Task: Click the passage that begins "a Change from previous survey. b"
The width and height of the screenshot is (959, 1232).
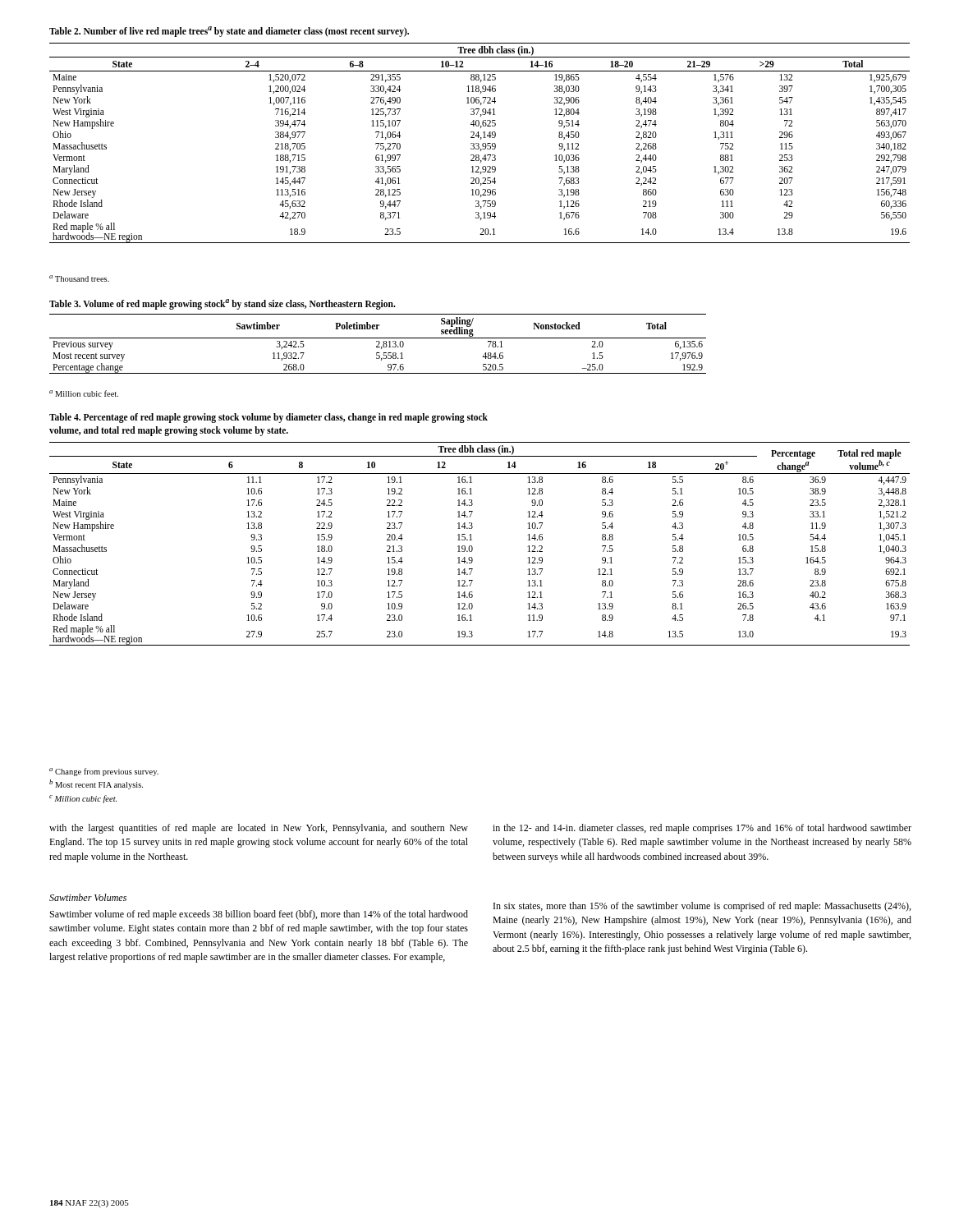Action: (x=104, y=783)
